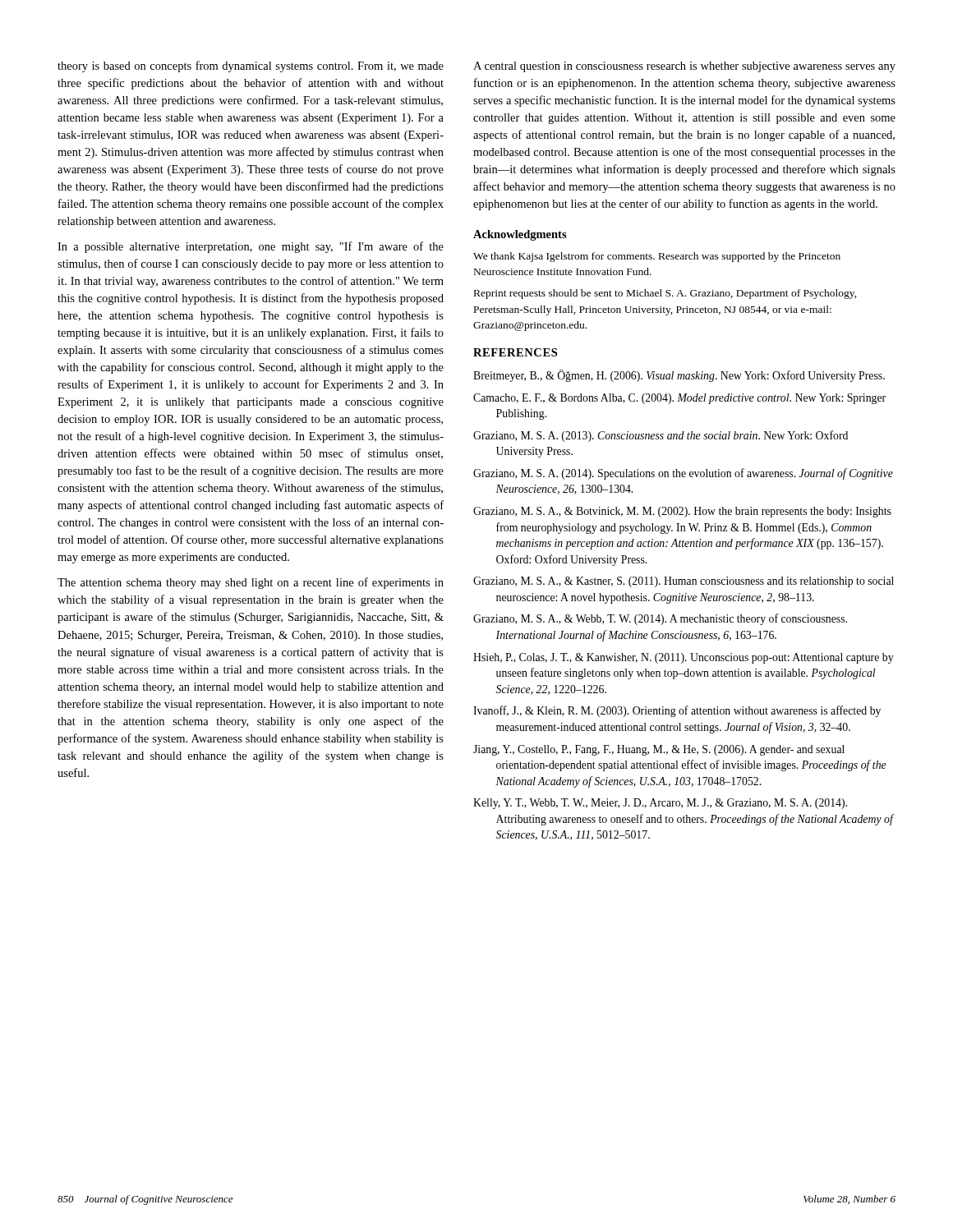Screen dimensions: 1232x953
Task: Select the list item that says "Breitmeyer, B., &"
Action: pos(684,376)
